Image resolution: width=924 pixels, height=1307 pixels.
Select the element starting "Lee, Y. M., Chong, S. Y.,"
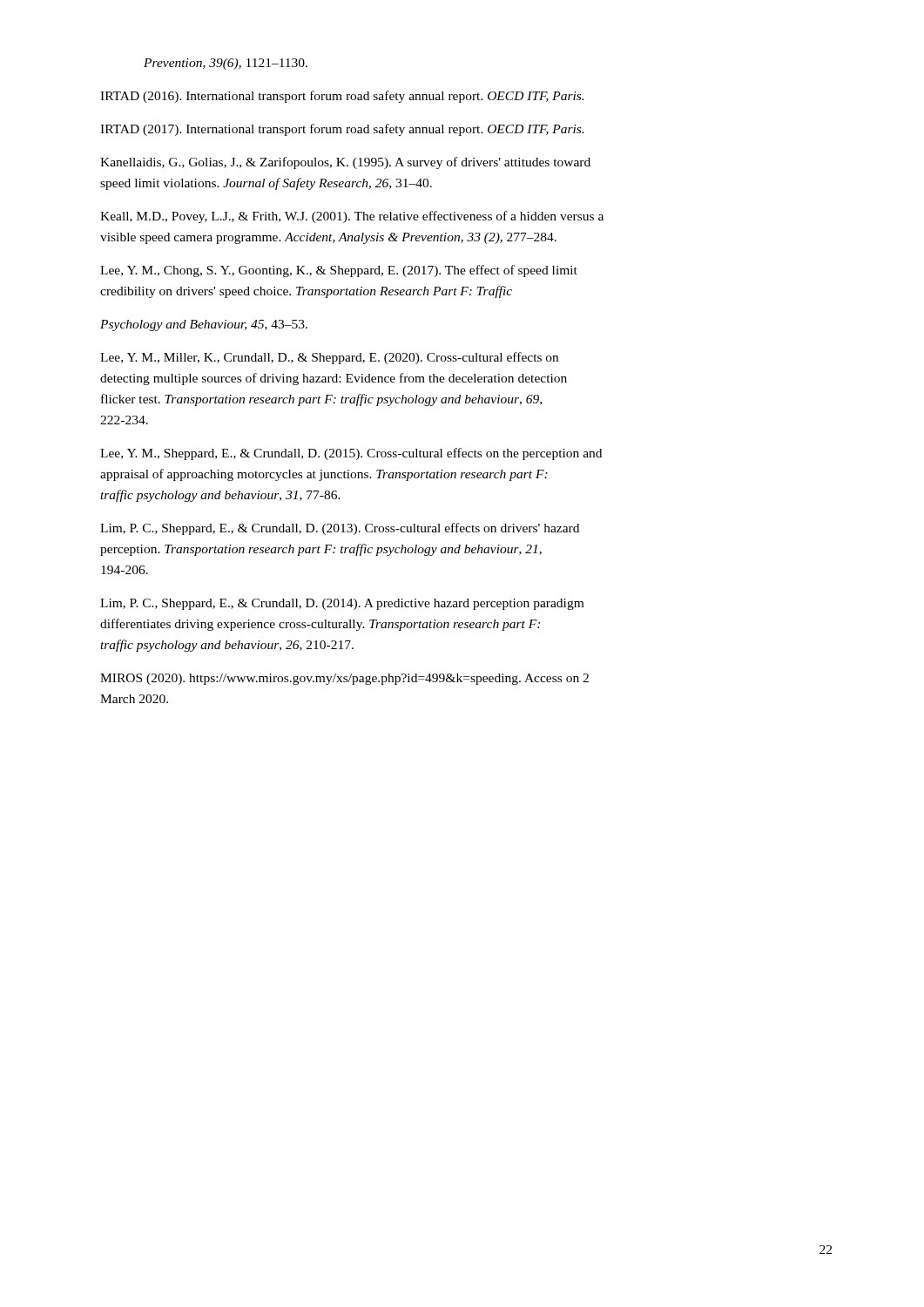point(339,282)
